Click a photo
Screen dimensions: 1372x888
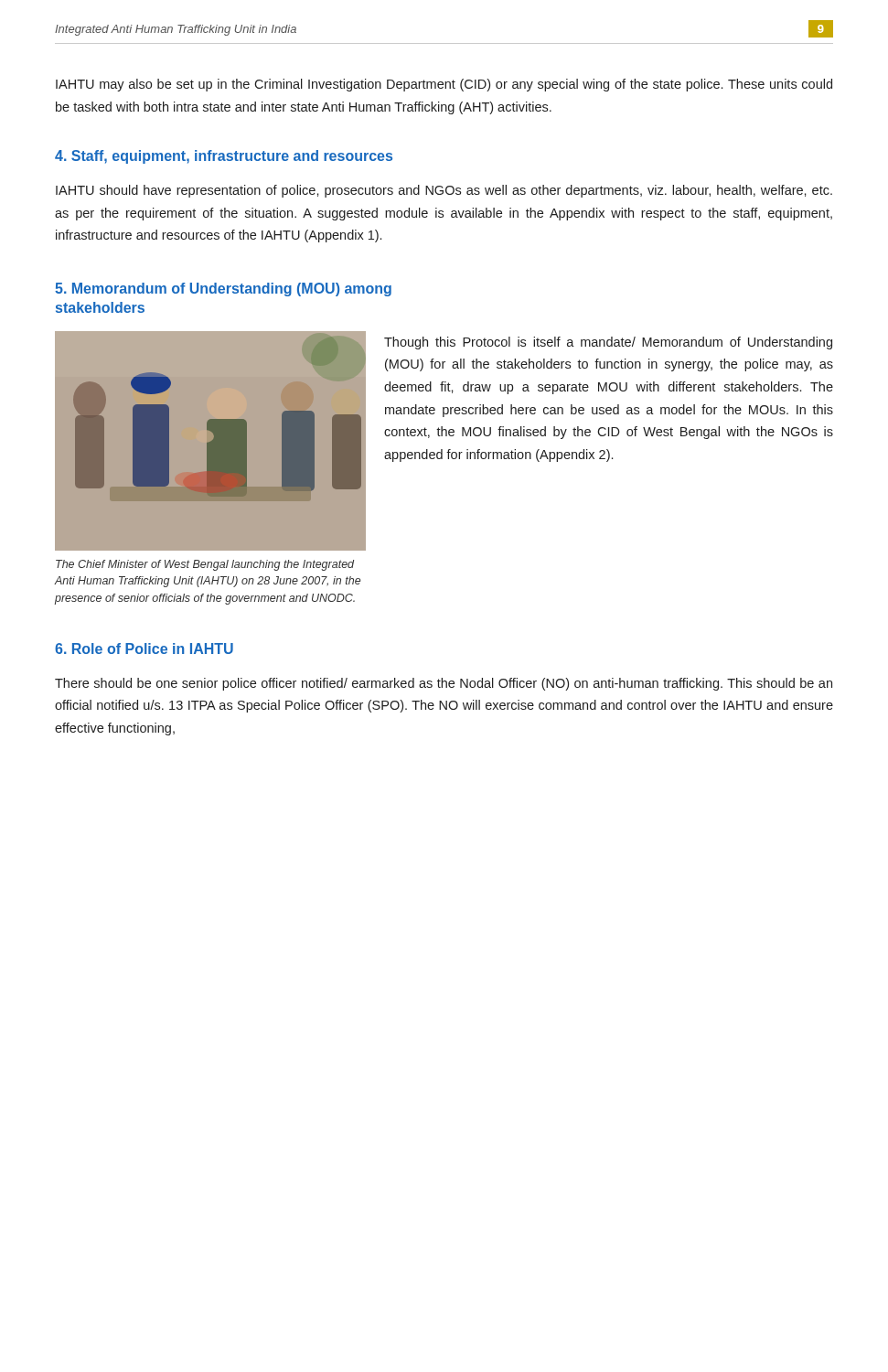[210, 441]
